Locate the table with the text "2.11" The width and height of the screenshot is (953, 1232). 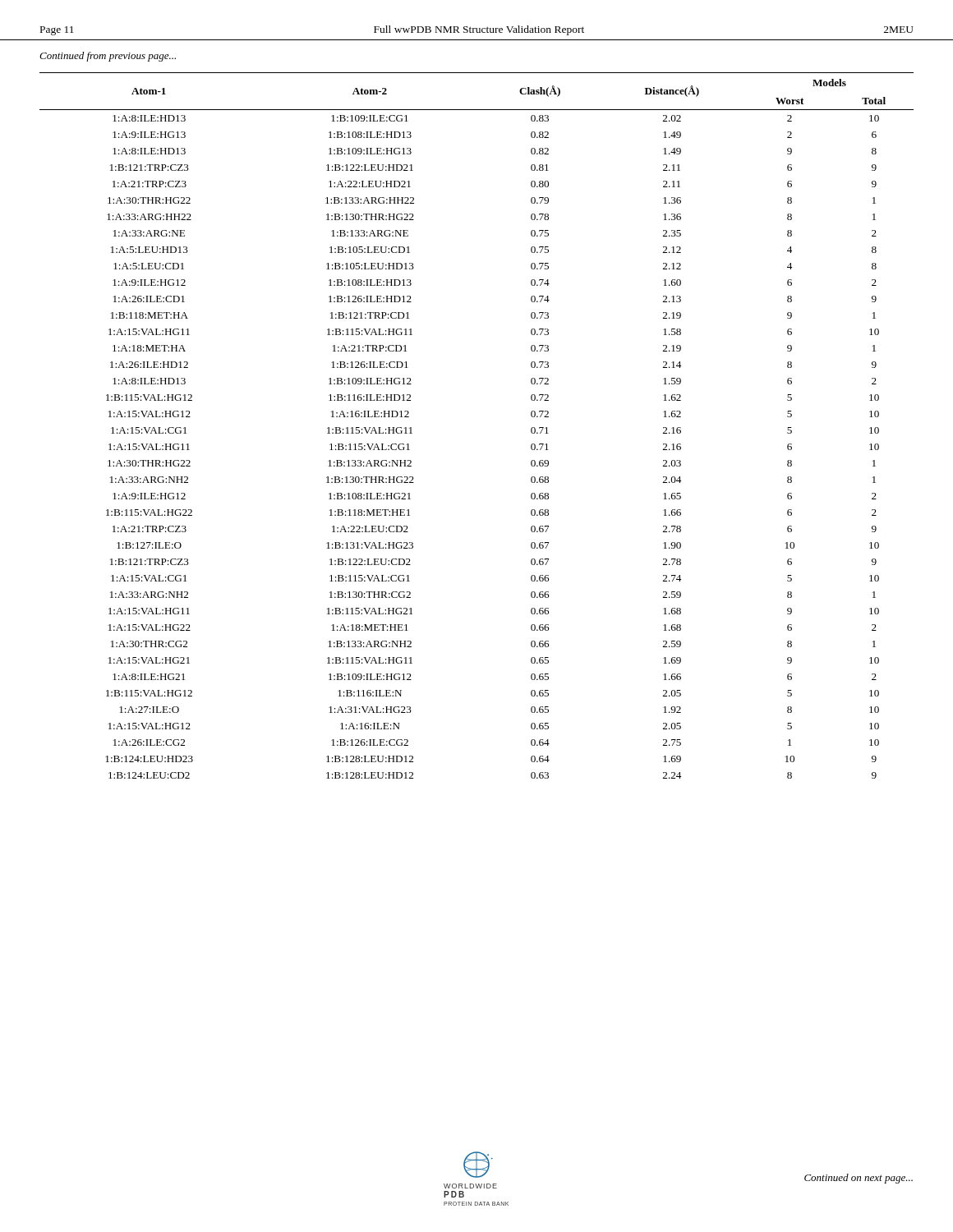[x=476, y=428]
